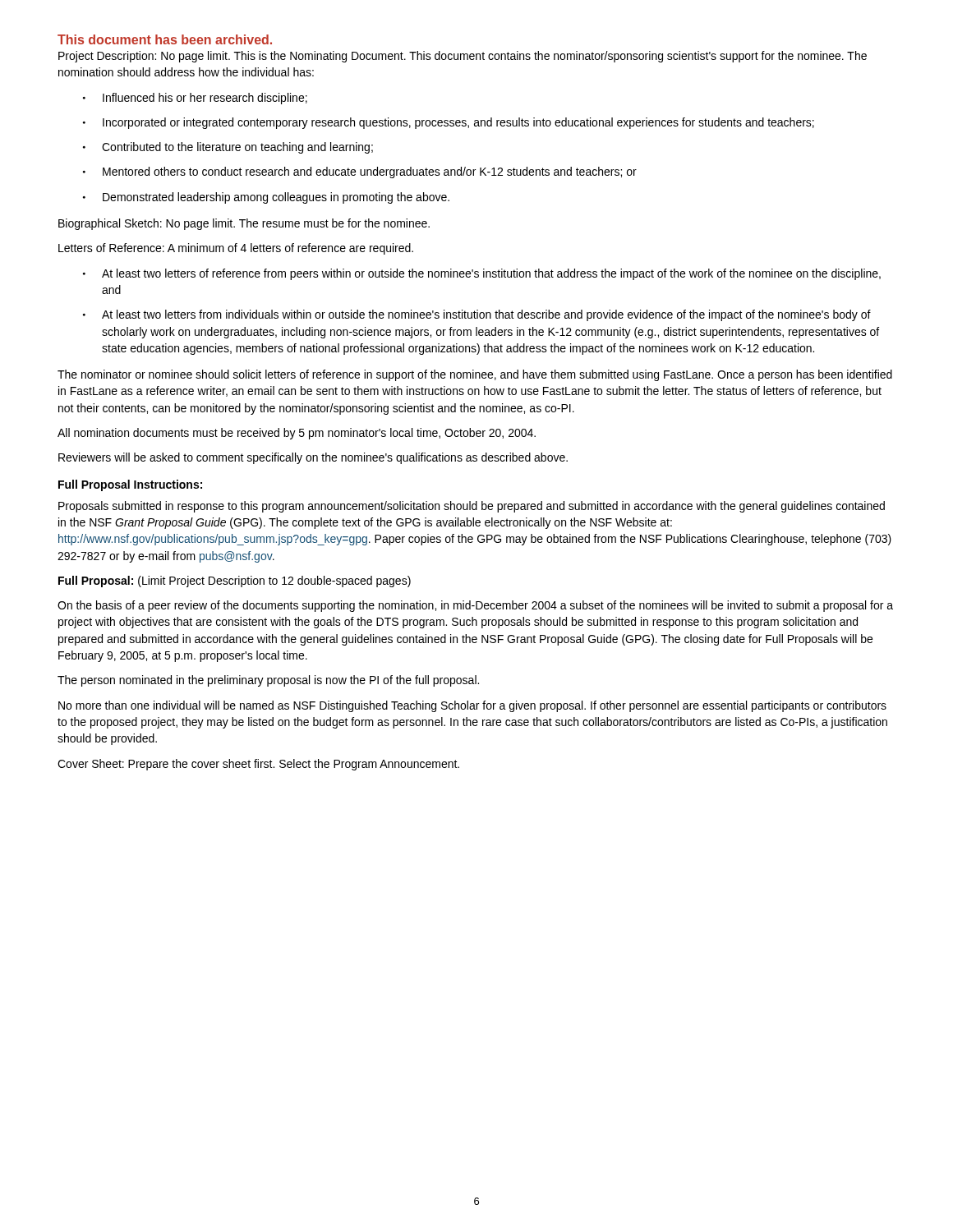Viewport: 953px width, 1232px height.
Task: Click the passage that begins "● Mentored others"
Action: [489, 172]
